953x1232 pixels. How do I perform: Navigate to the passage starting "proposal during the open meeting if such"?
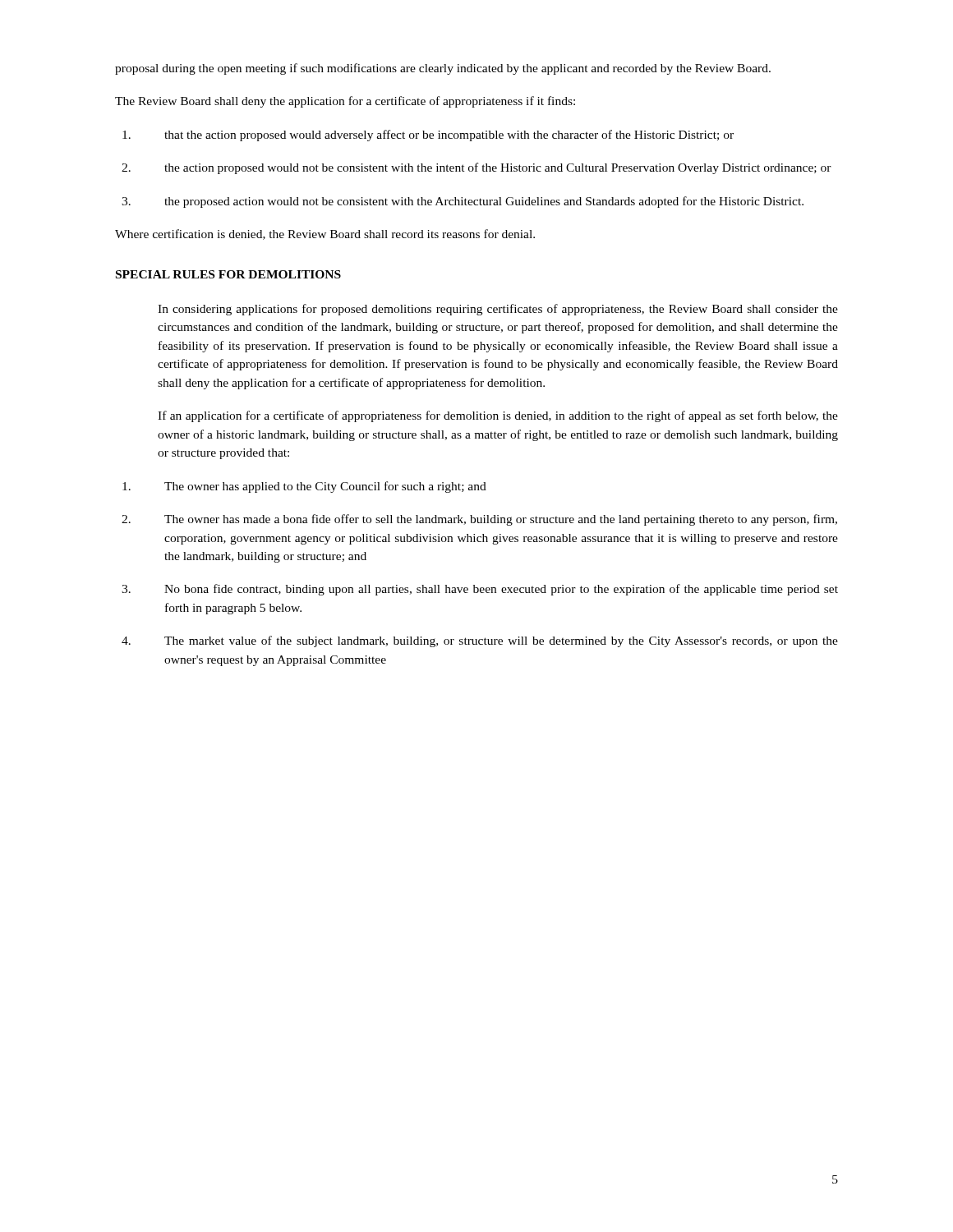[x=443, y=68]
